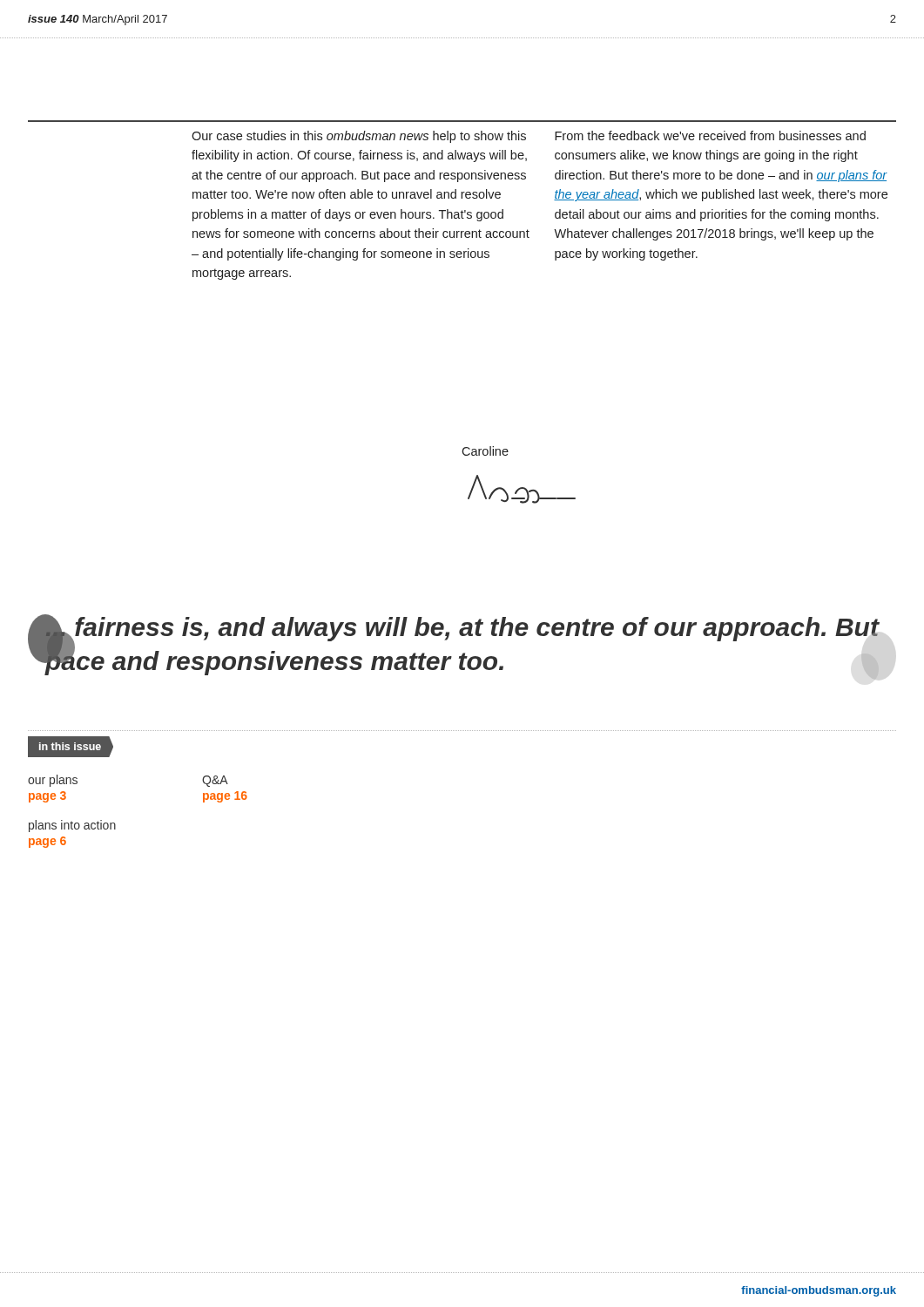This screenshot has height=1307, width=924.
Task: Select the list item that says "our plans page 3"
Action: (x=51, y=779)
